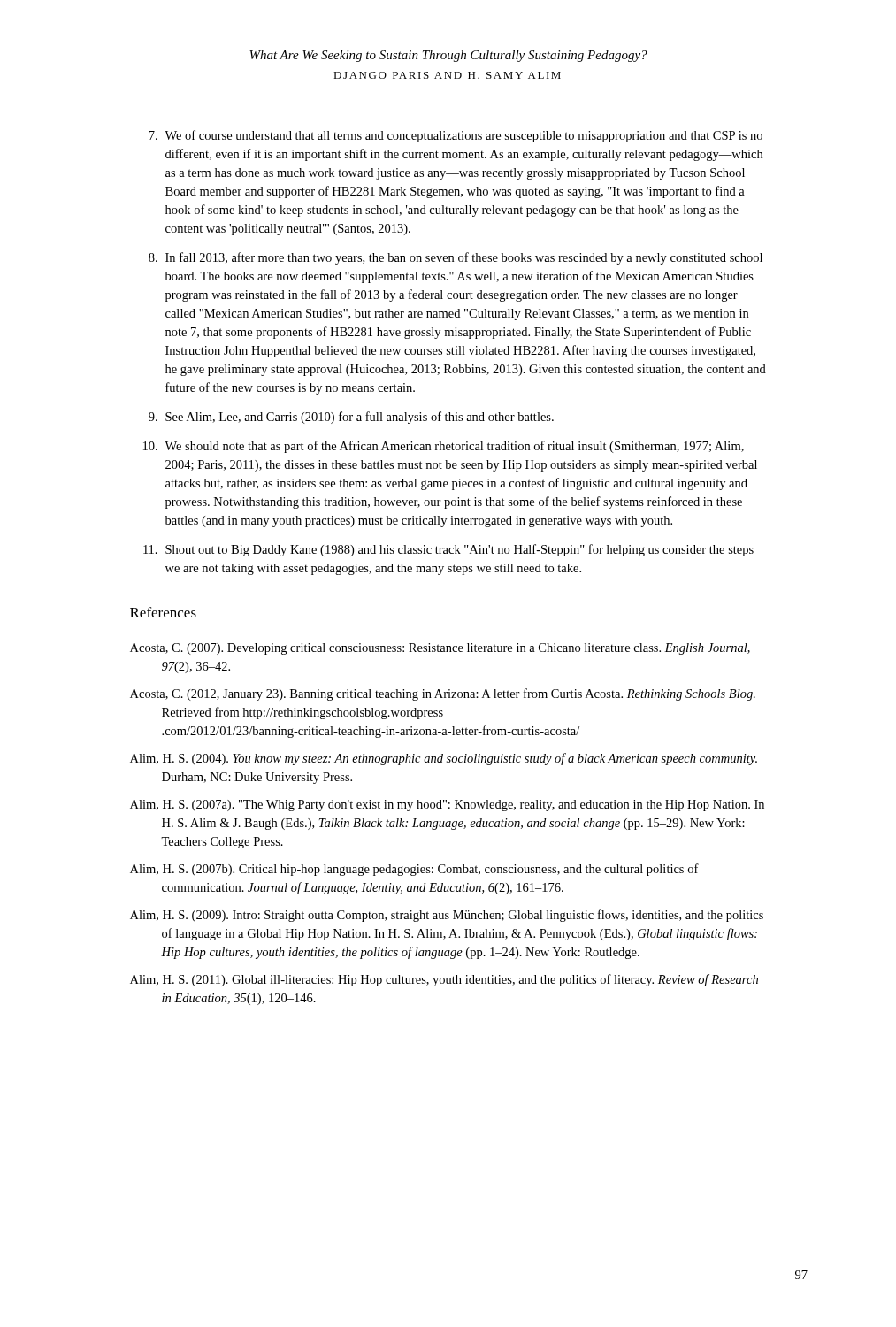Find the list item with the text "9. See Alim, Lee,"
Viewport: 896px width, 1327px height.
pyautogui.click(x=448, y=417)
